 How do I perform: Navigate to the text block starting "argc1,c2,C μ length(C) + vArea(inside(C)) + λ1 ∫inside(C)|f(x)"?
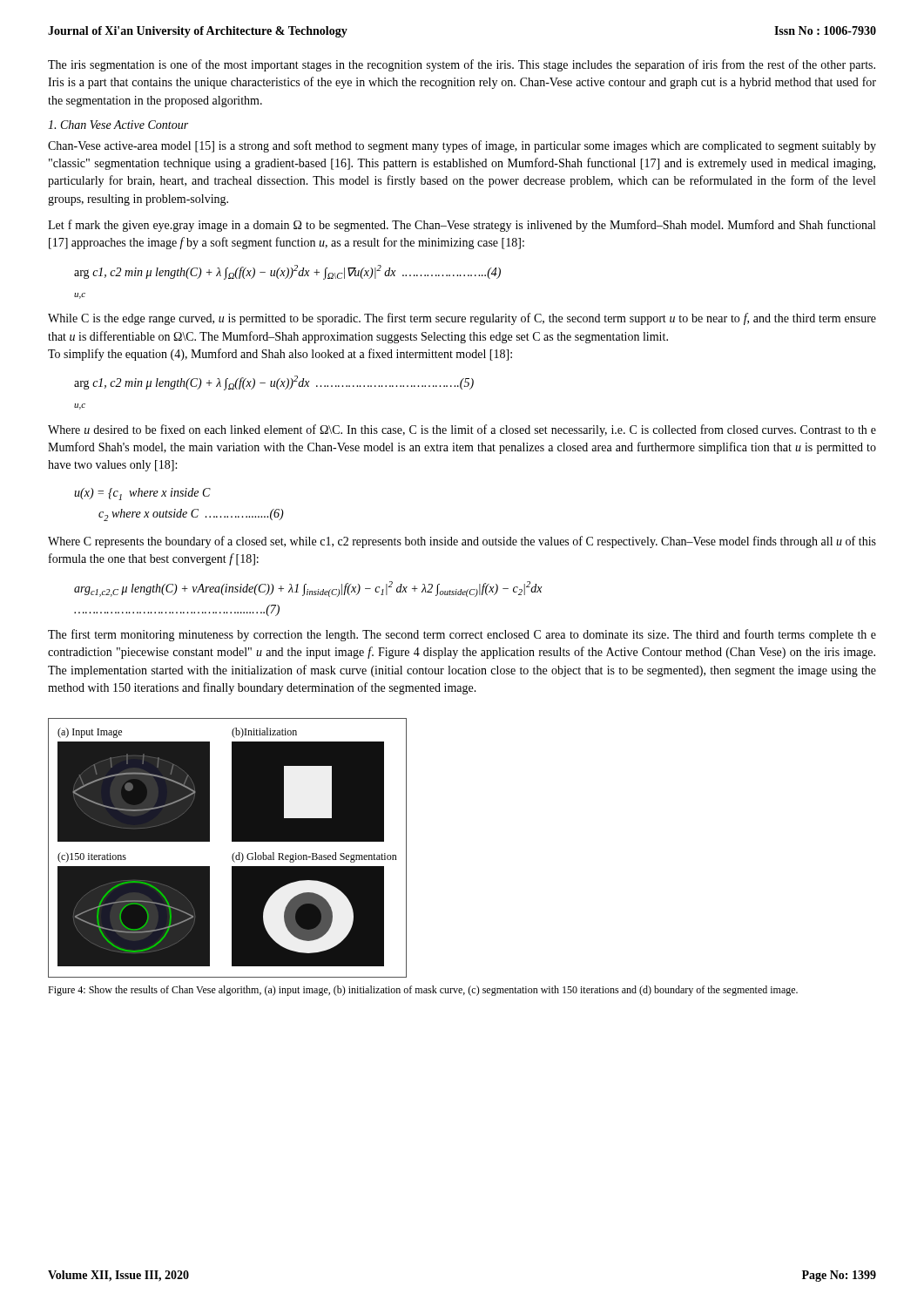tap(308, 597)
